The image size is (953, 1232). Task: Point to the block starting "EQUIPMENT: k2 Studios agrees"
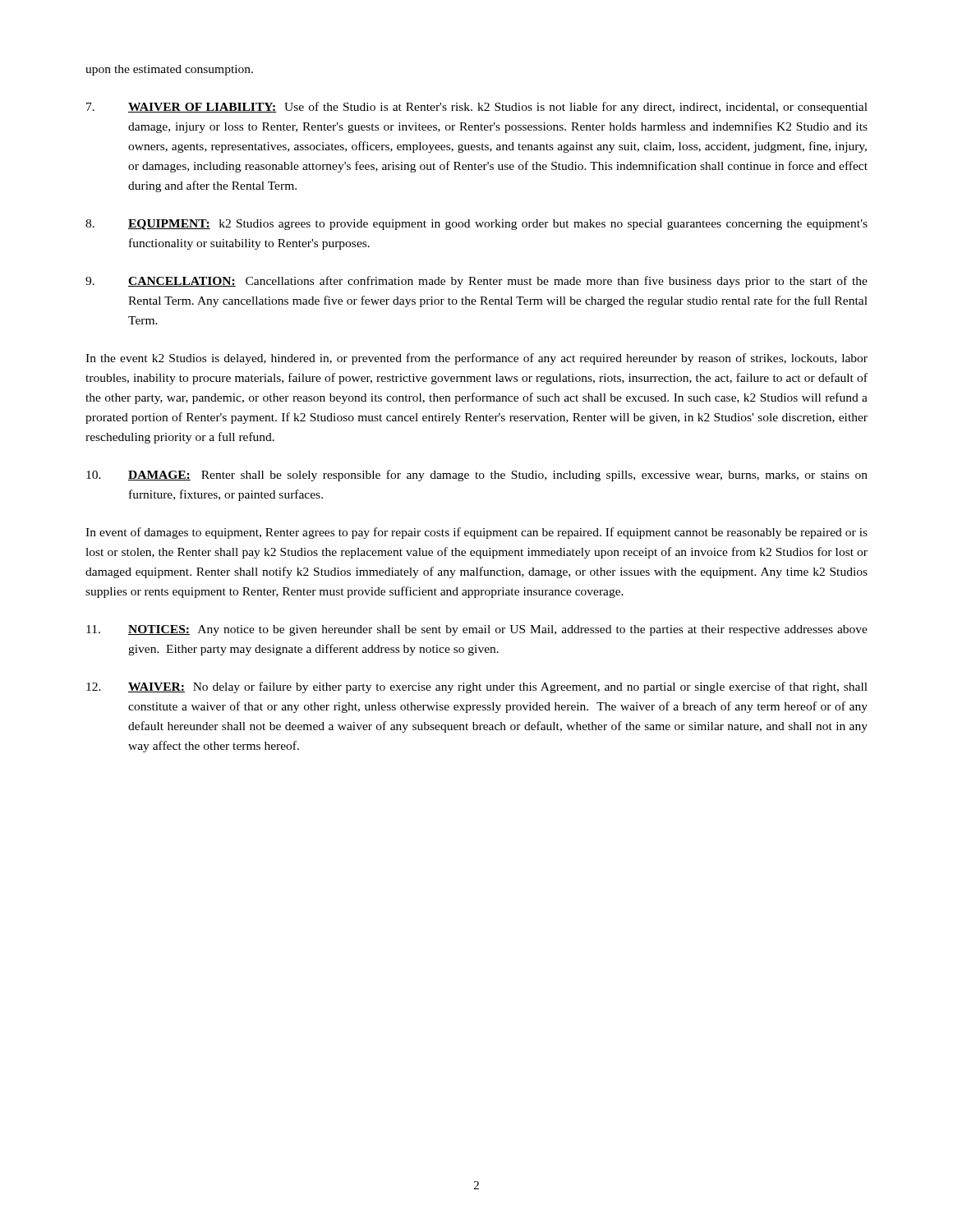click(x=476, y=233)
